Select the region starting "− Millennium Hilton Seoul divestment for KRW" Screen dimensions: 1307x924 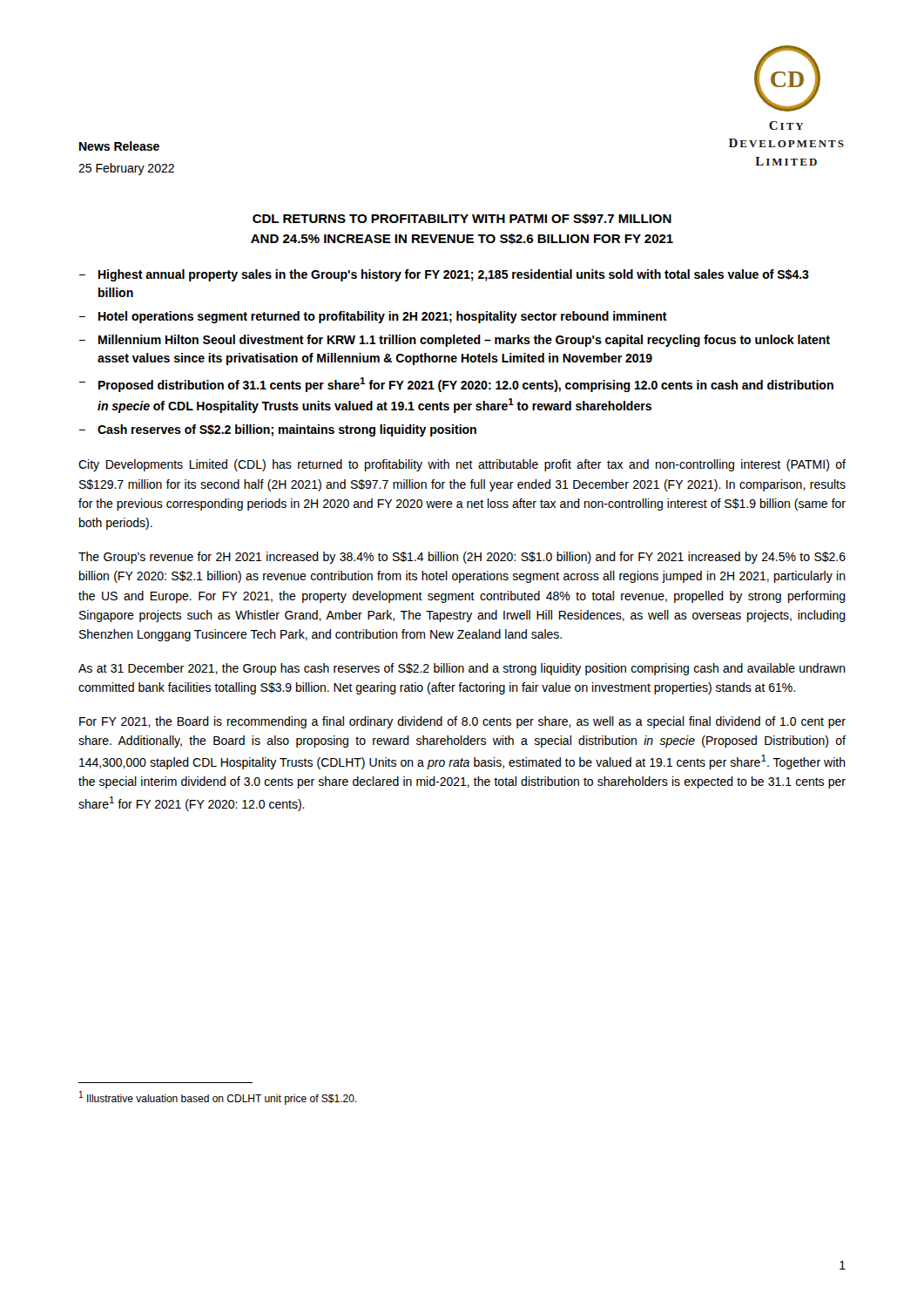tap(462, 349)
